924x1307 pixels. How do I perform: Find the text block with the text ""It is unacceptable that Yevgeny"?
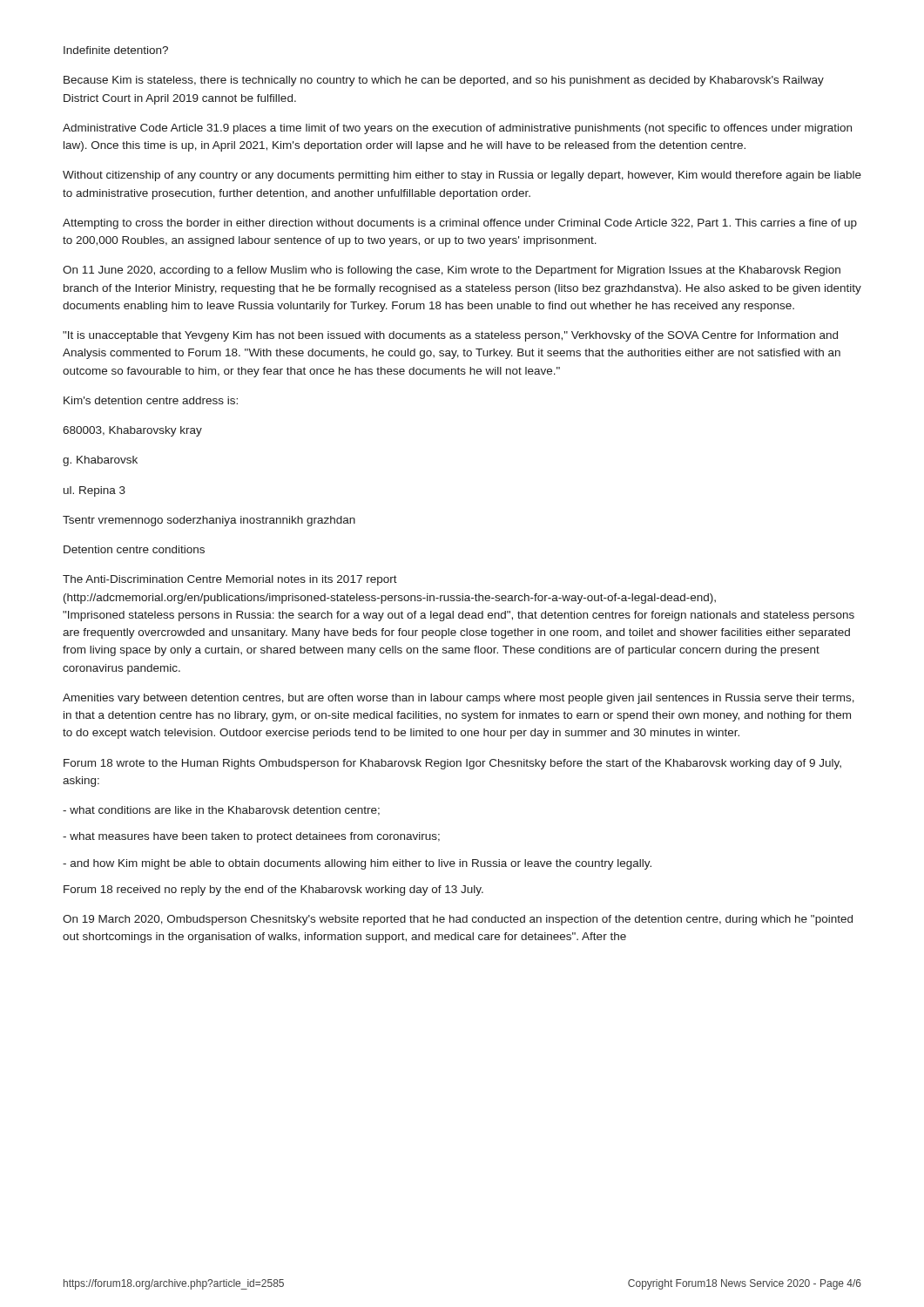click(x=462, y=353)
